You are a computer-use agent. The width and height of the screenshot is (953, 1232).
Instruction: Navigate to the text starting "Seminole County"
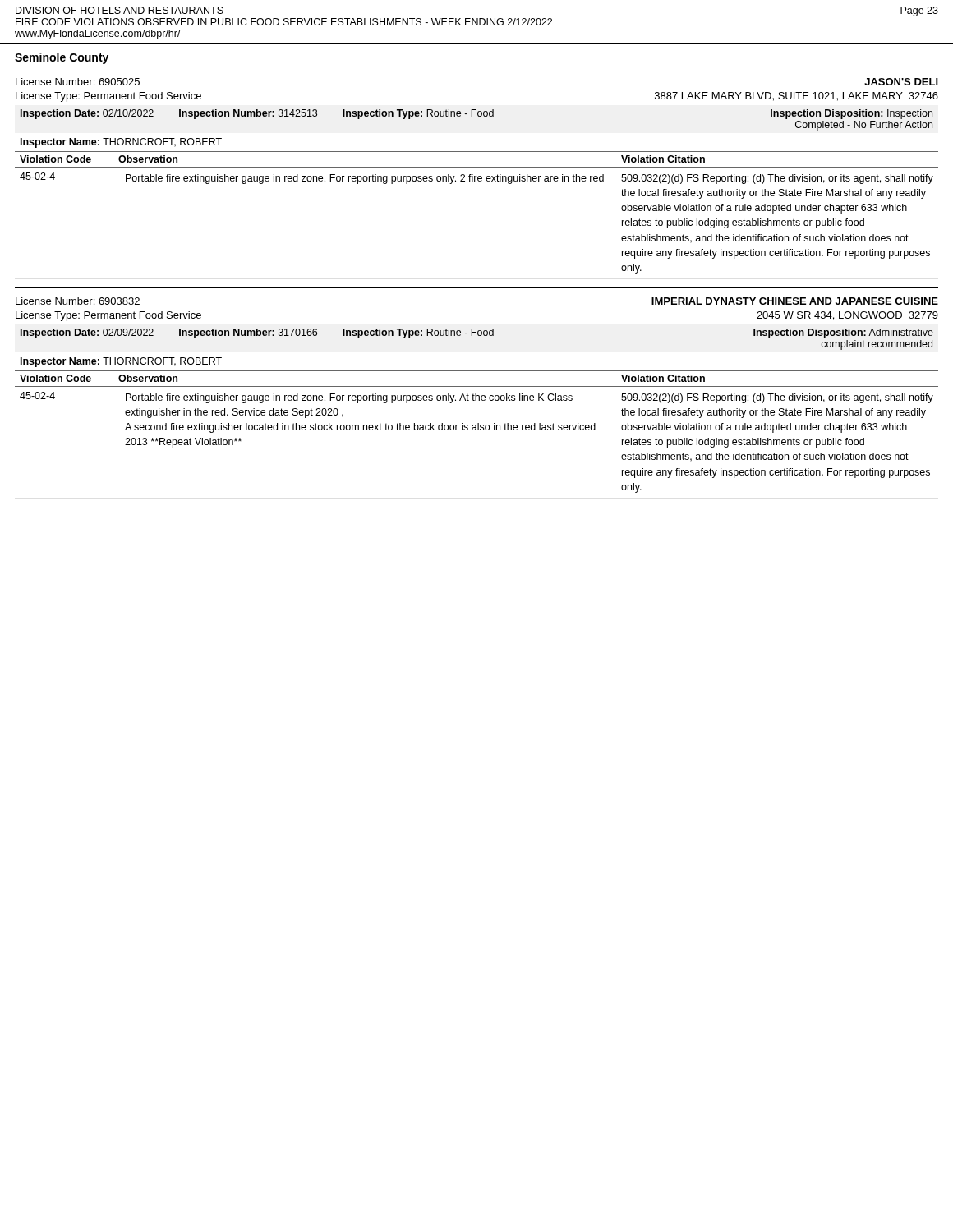pos(62,57)
